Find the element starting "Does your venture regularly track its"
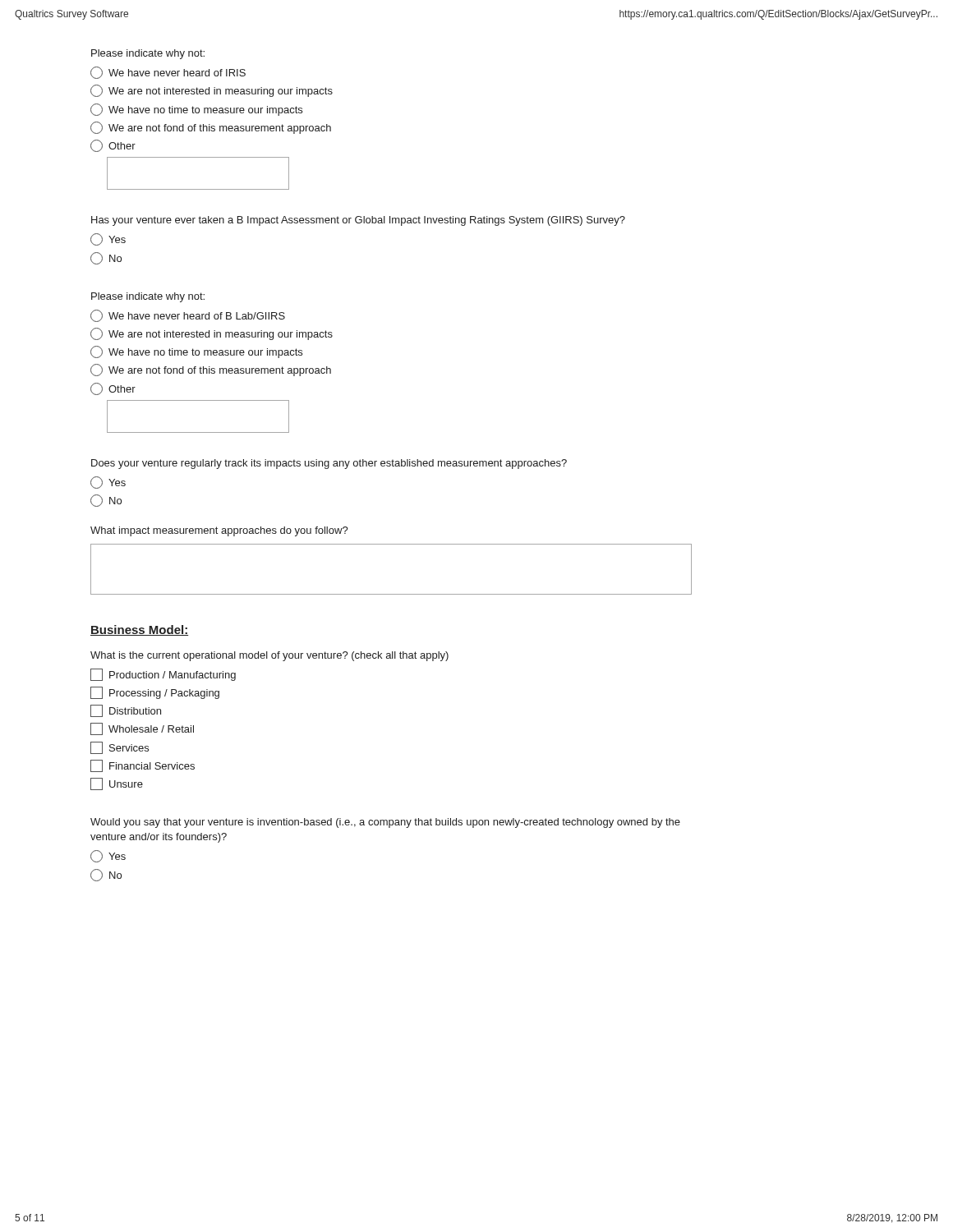Screen dimensions: 1232x953 click(x=329, y=463)
